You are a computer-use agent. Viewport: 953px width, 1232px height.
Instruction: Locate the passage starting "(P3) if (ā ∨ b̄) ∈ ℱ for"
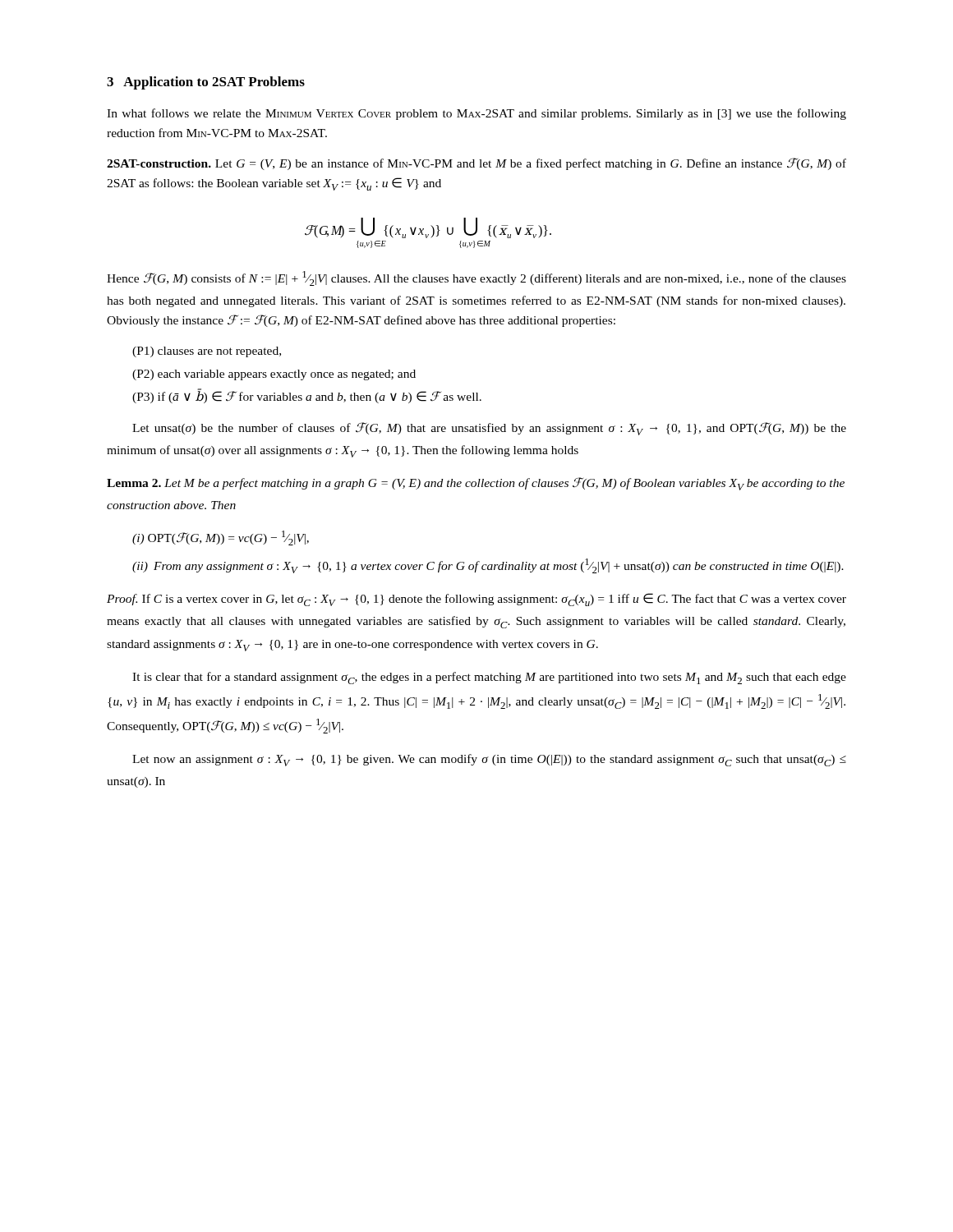coord(307,397)
